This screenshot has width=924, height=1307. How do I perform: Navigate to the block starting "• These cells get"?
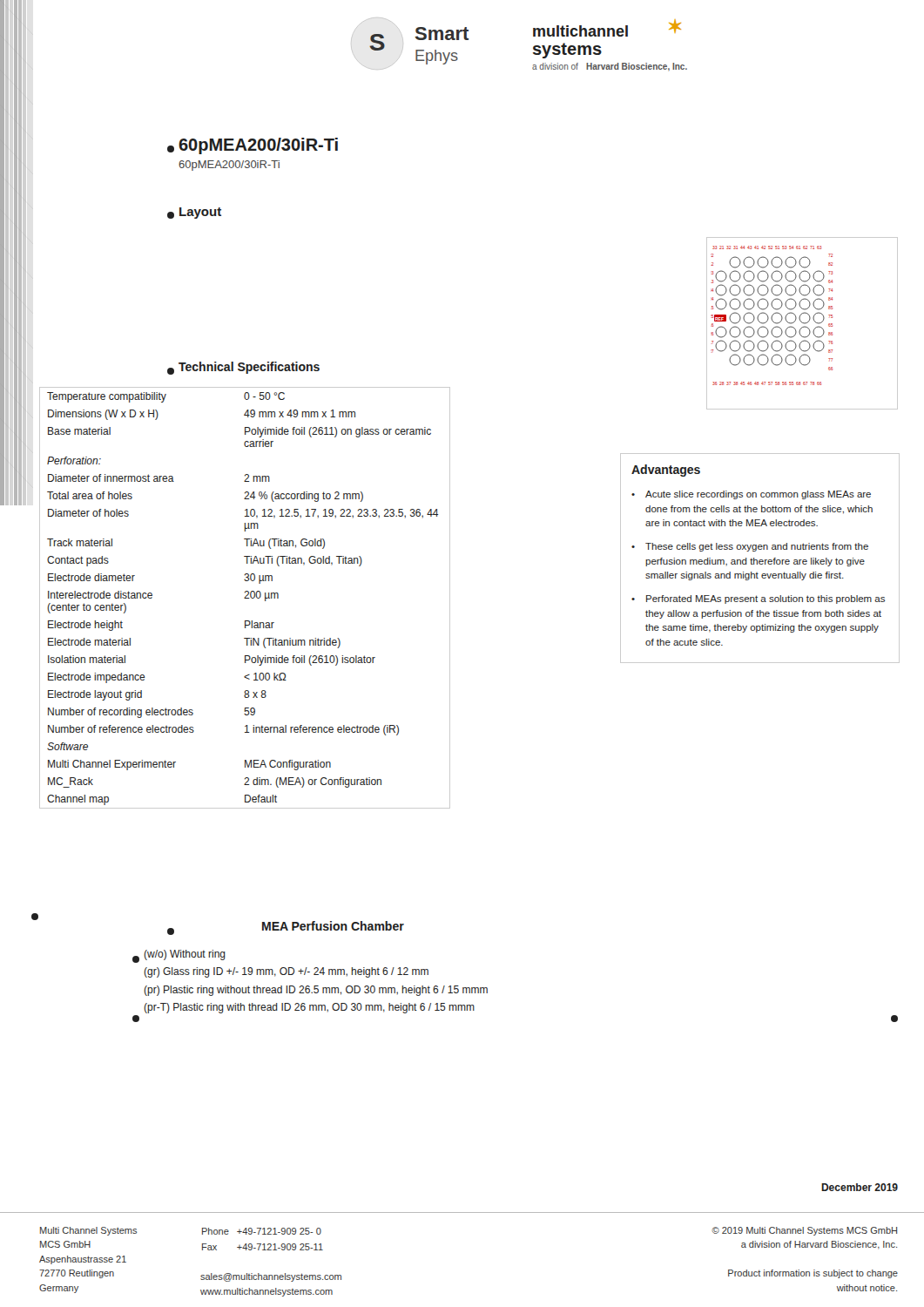pyautogui.click(x=750, y=560)
